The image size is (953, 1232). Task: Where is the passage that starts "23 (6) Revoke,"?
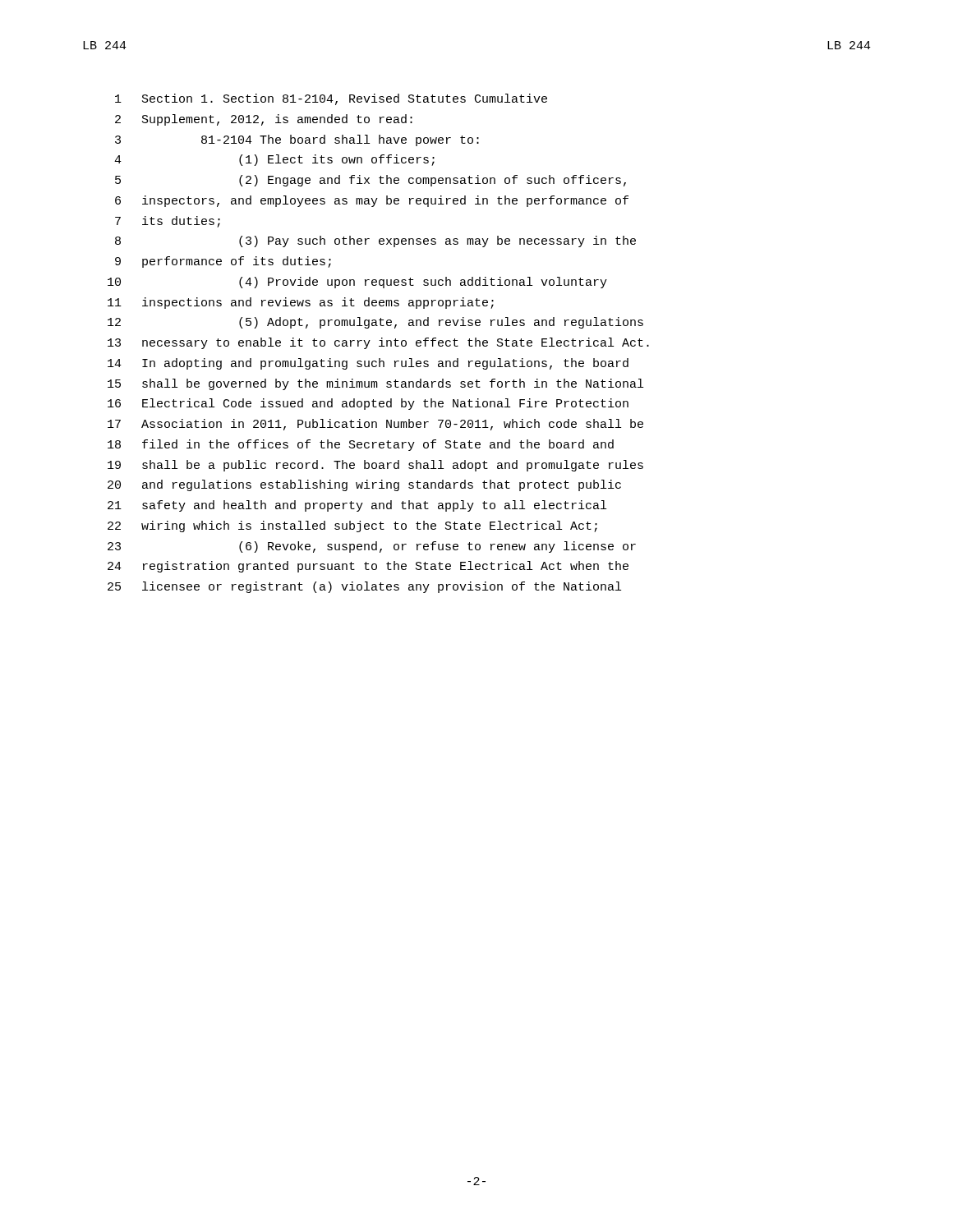point(476,548)
